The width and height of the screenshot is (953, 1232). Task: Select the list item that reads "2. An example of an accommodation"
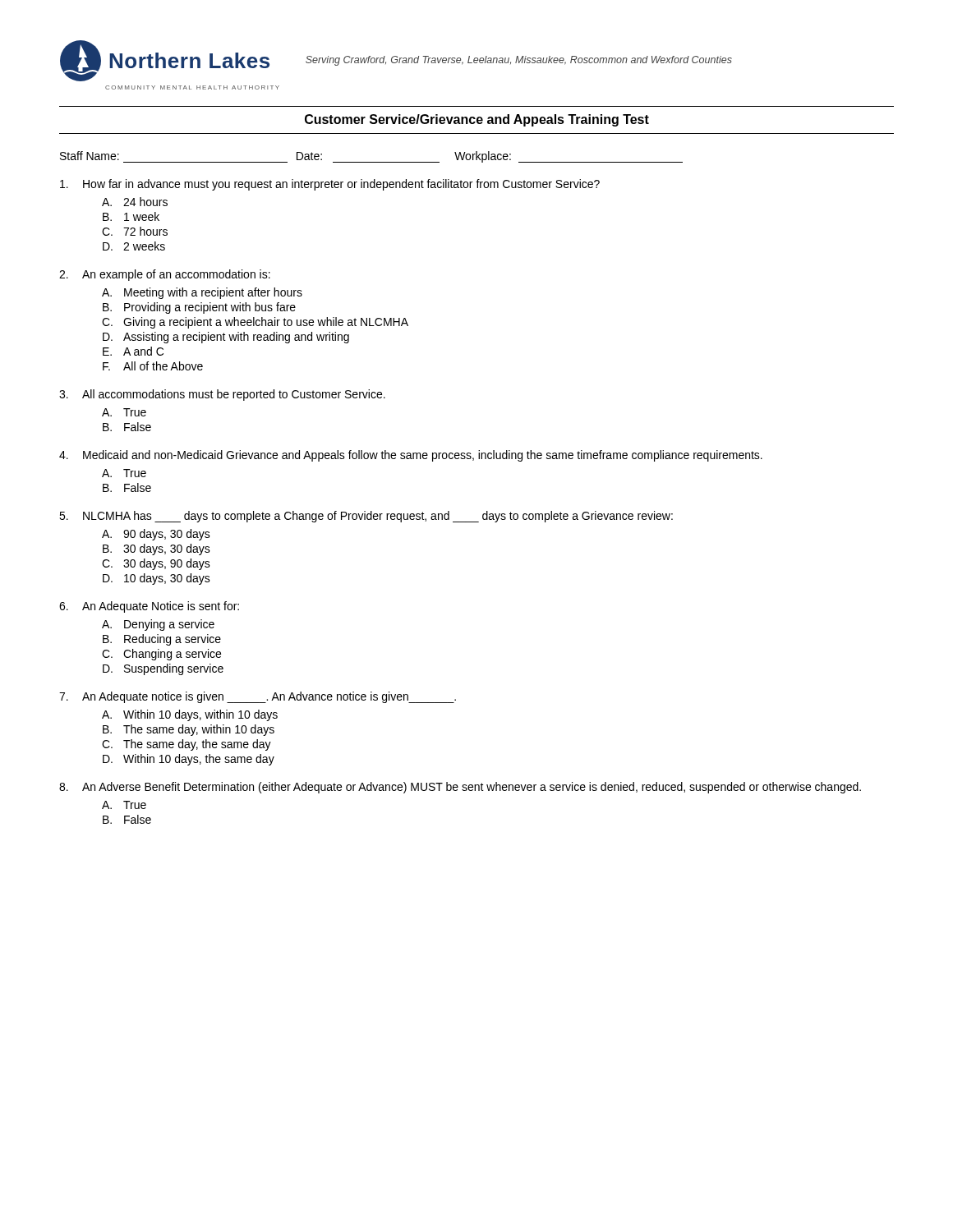[165, 275]
